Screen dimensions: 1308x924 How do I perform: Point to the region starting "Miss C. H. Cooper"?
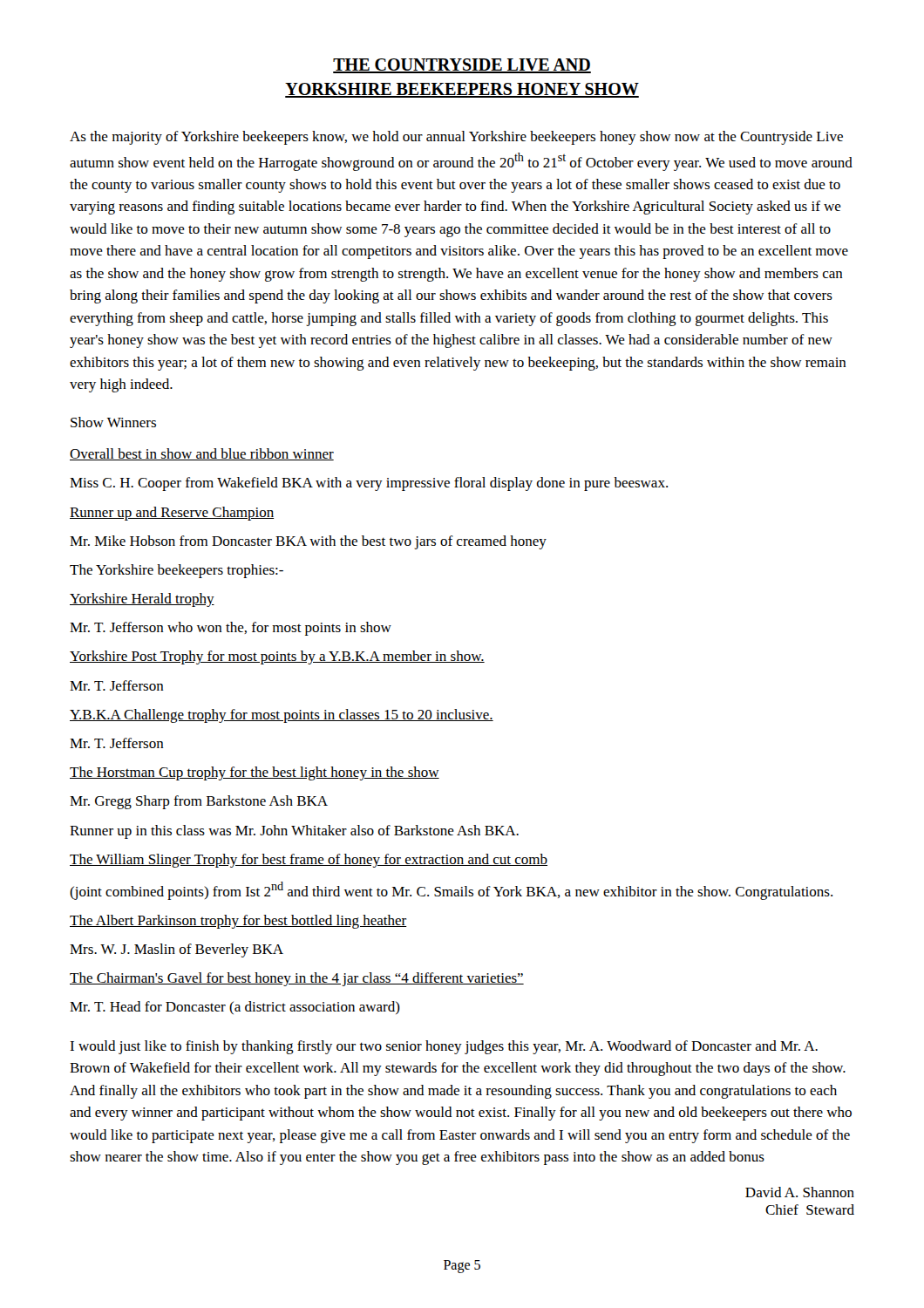point(369,483)
